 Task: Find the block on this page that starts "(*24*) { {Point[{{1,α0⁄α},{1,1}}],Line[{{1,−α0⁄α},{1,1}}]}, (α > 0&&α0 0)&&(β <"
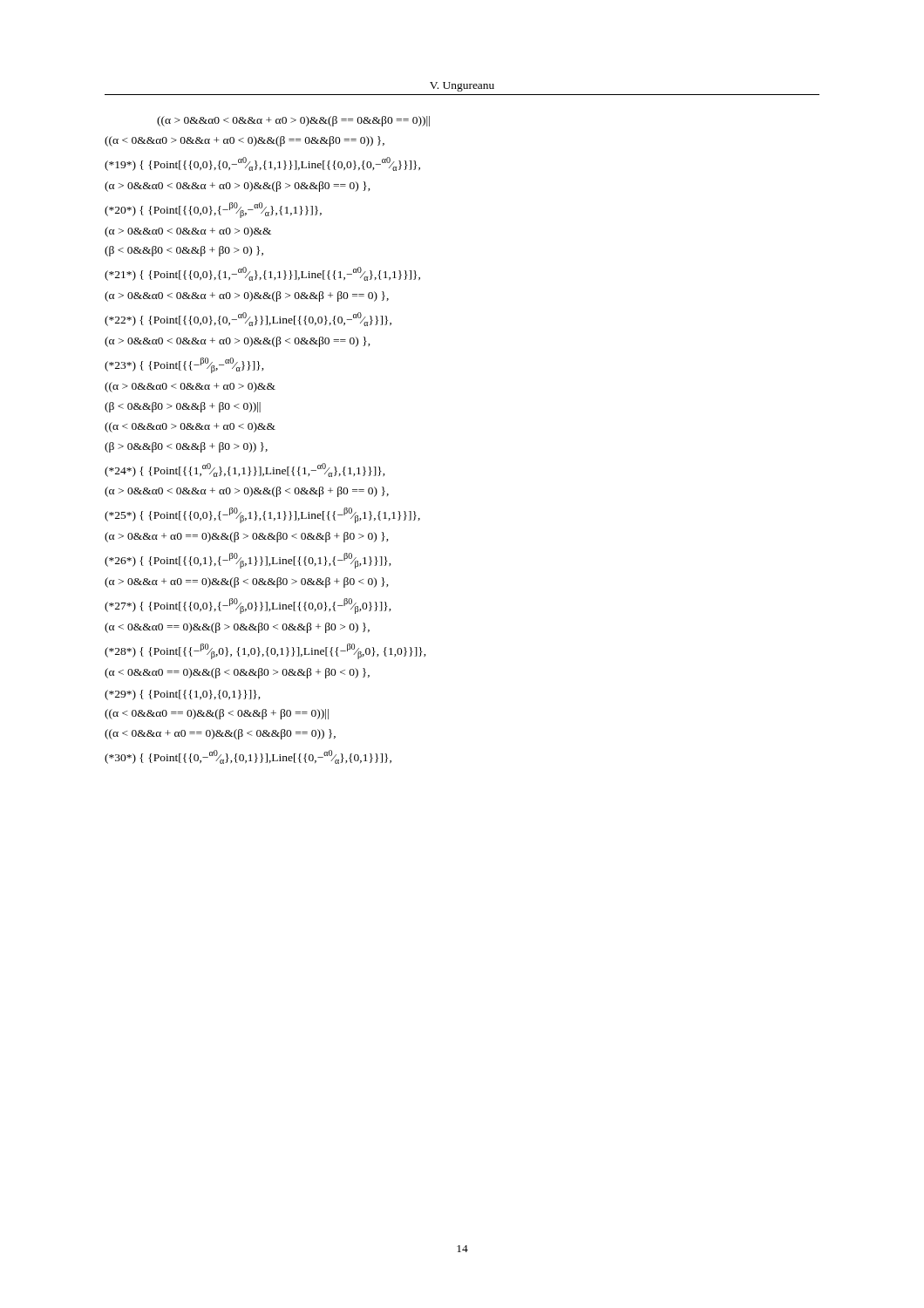click(x=245, y=470)
